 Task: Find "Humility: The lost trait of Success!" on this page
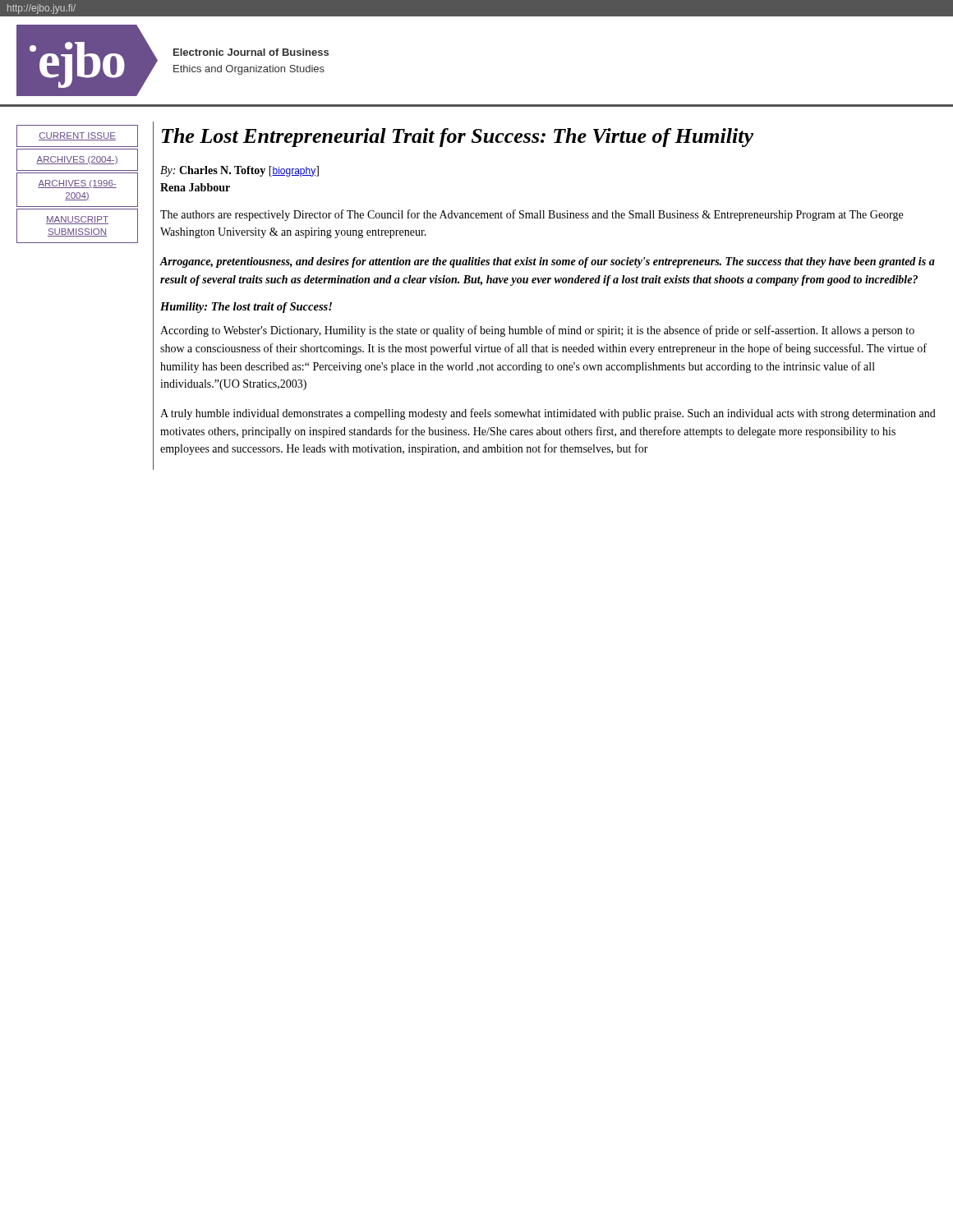tap(246, 307)
